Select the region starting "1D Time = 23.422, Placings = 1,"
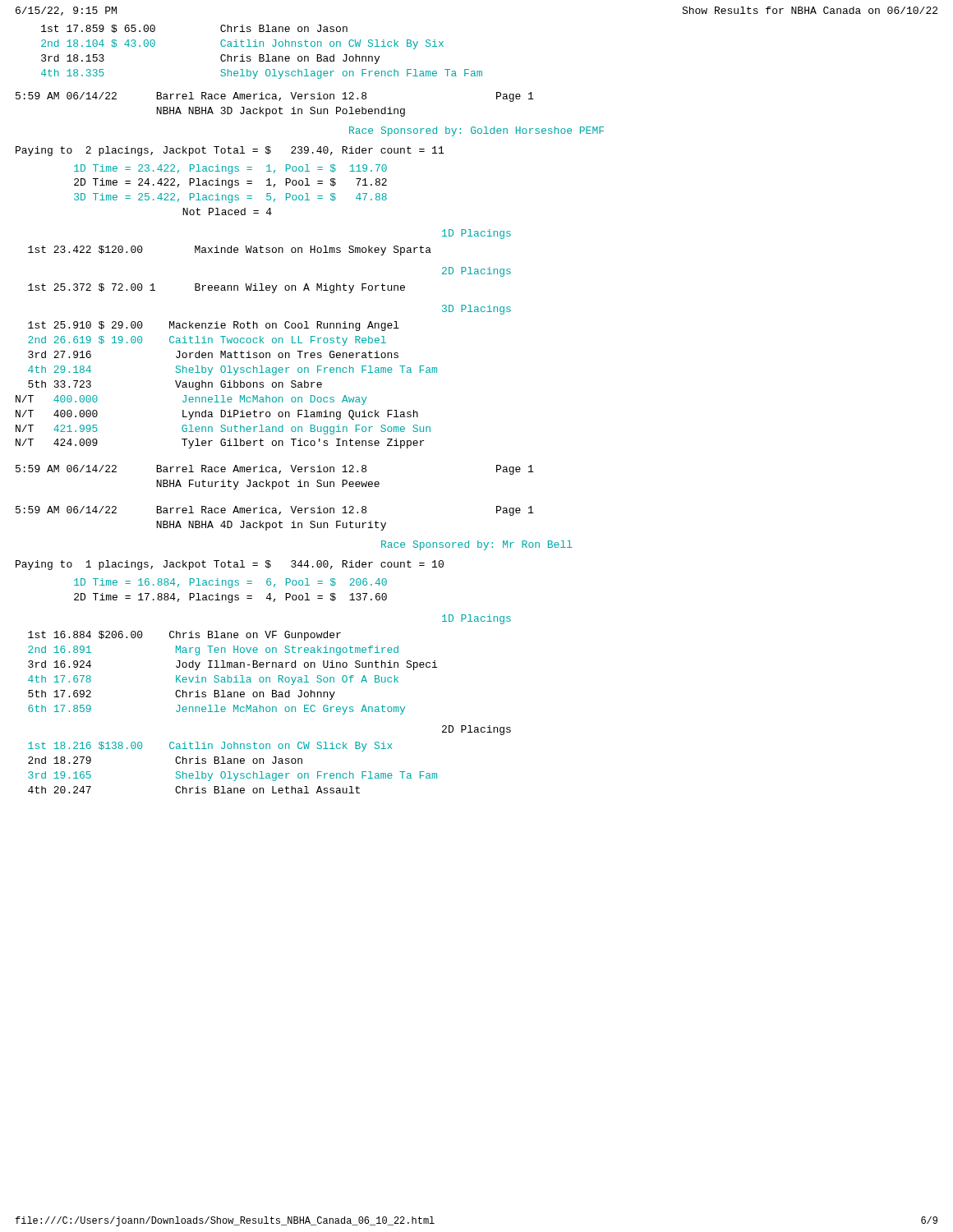The width and height of the screenshot is (953, 1232). [230, 169]
